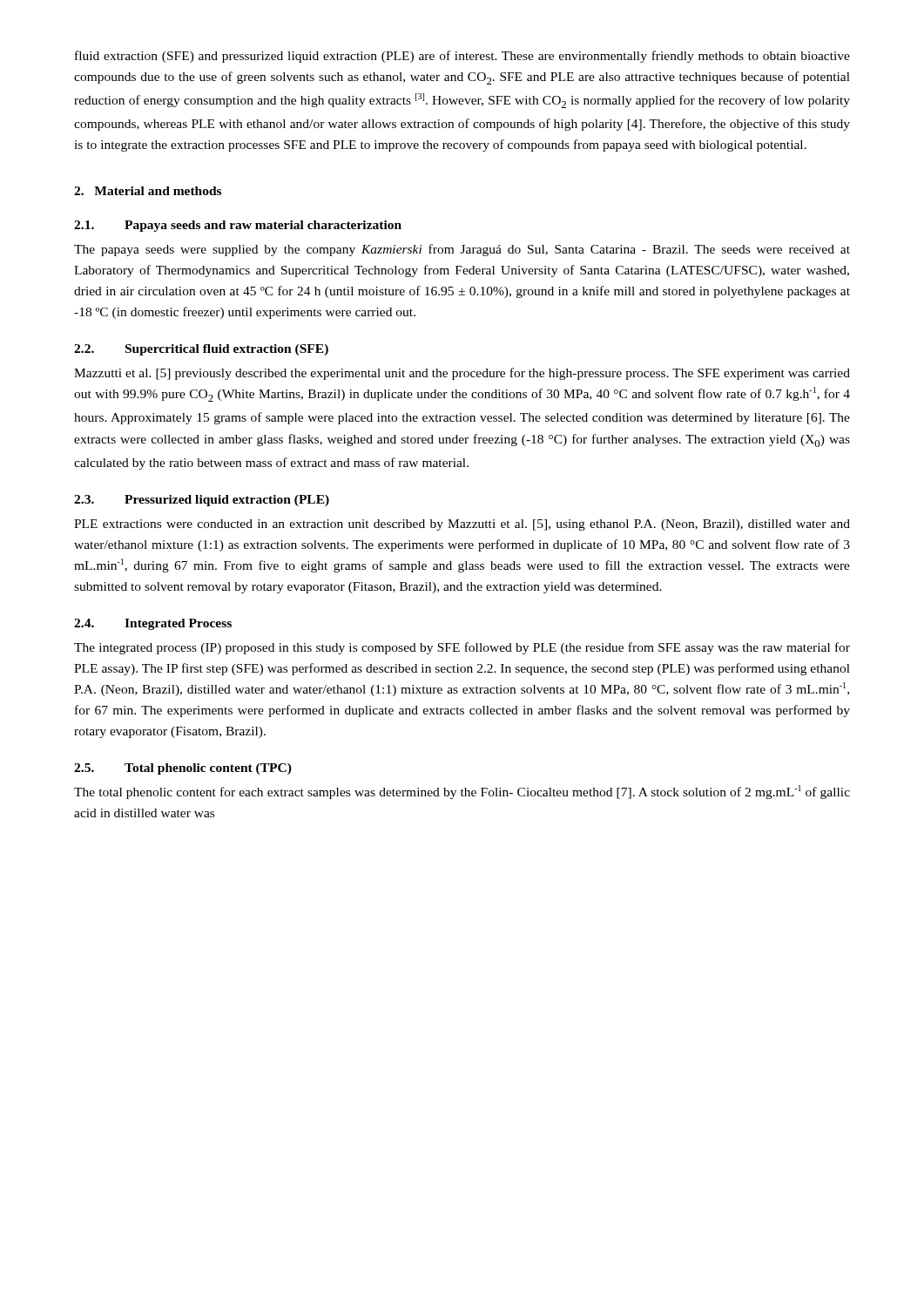
Task: Click on the text starting "The integrated process (IP) proposed in this study"
Action: (x=462, y=689)
